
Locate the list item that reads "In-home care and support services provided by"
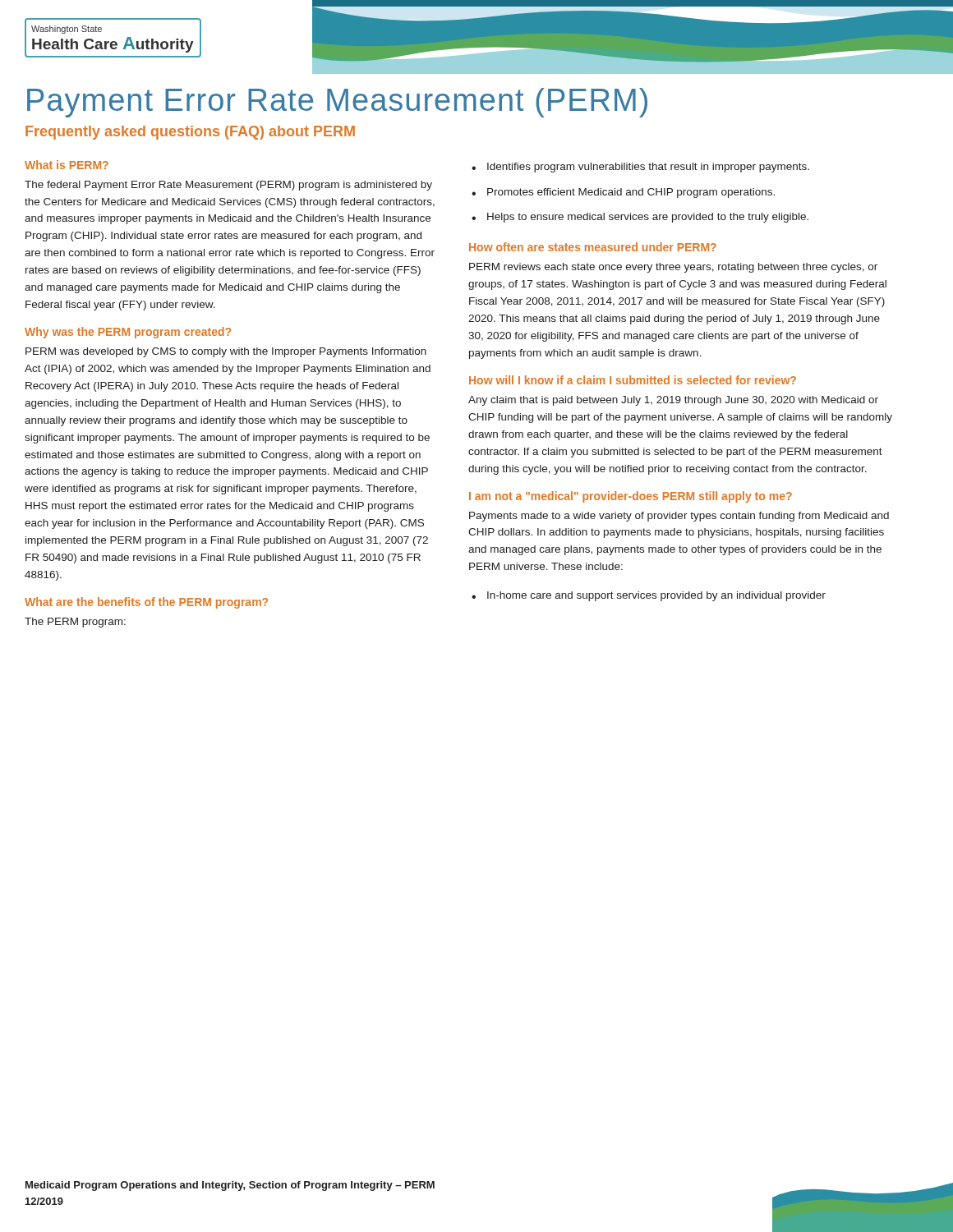pyautogui.click(x=682, y=596)
